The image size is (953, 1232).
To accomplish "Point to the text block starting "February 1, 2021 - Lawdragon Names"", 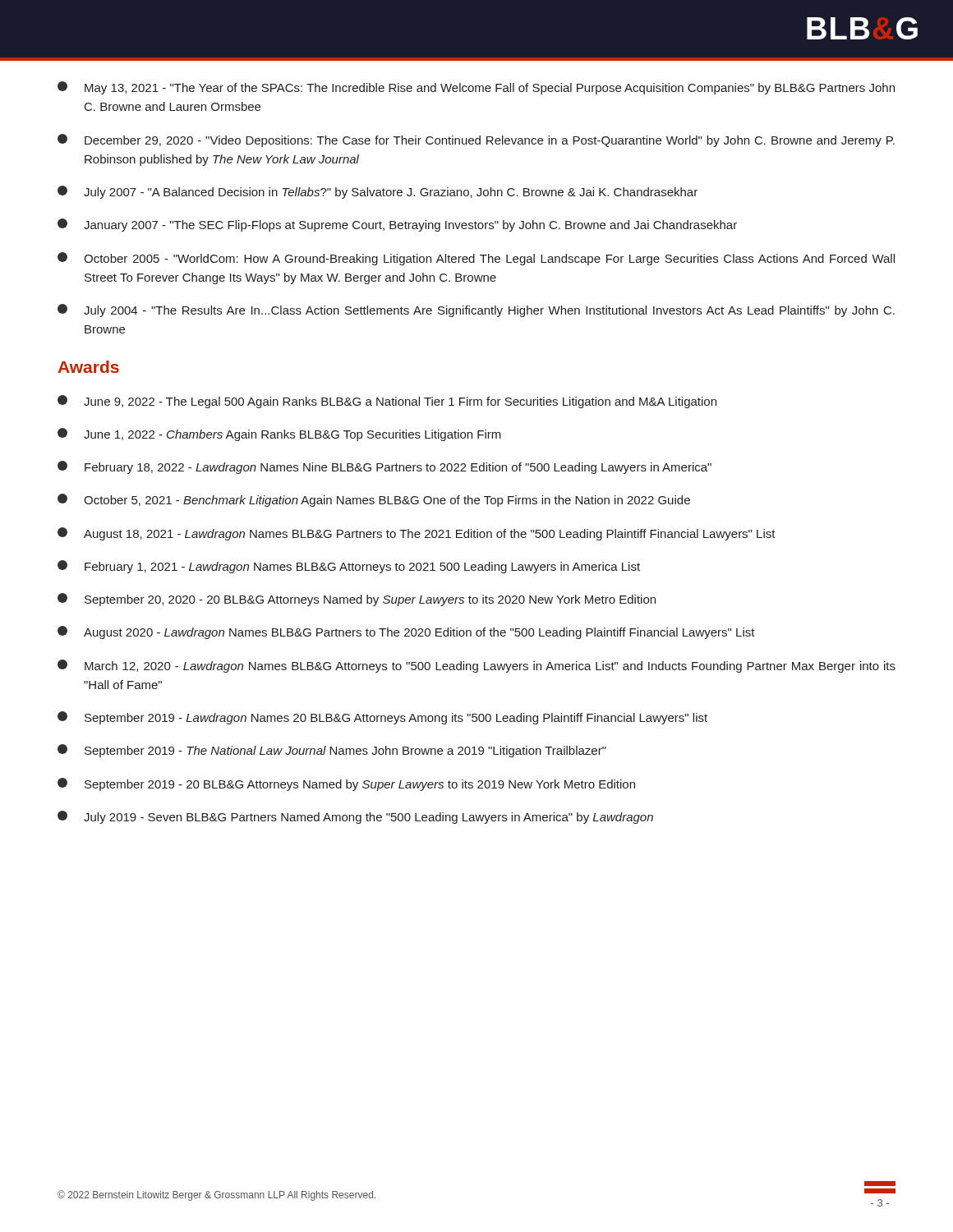I will [x=349, y=566].
